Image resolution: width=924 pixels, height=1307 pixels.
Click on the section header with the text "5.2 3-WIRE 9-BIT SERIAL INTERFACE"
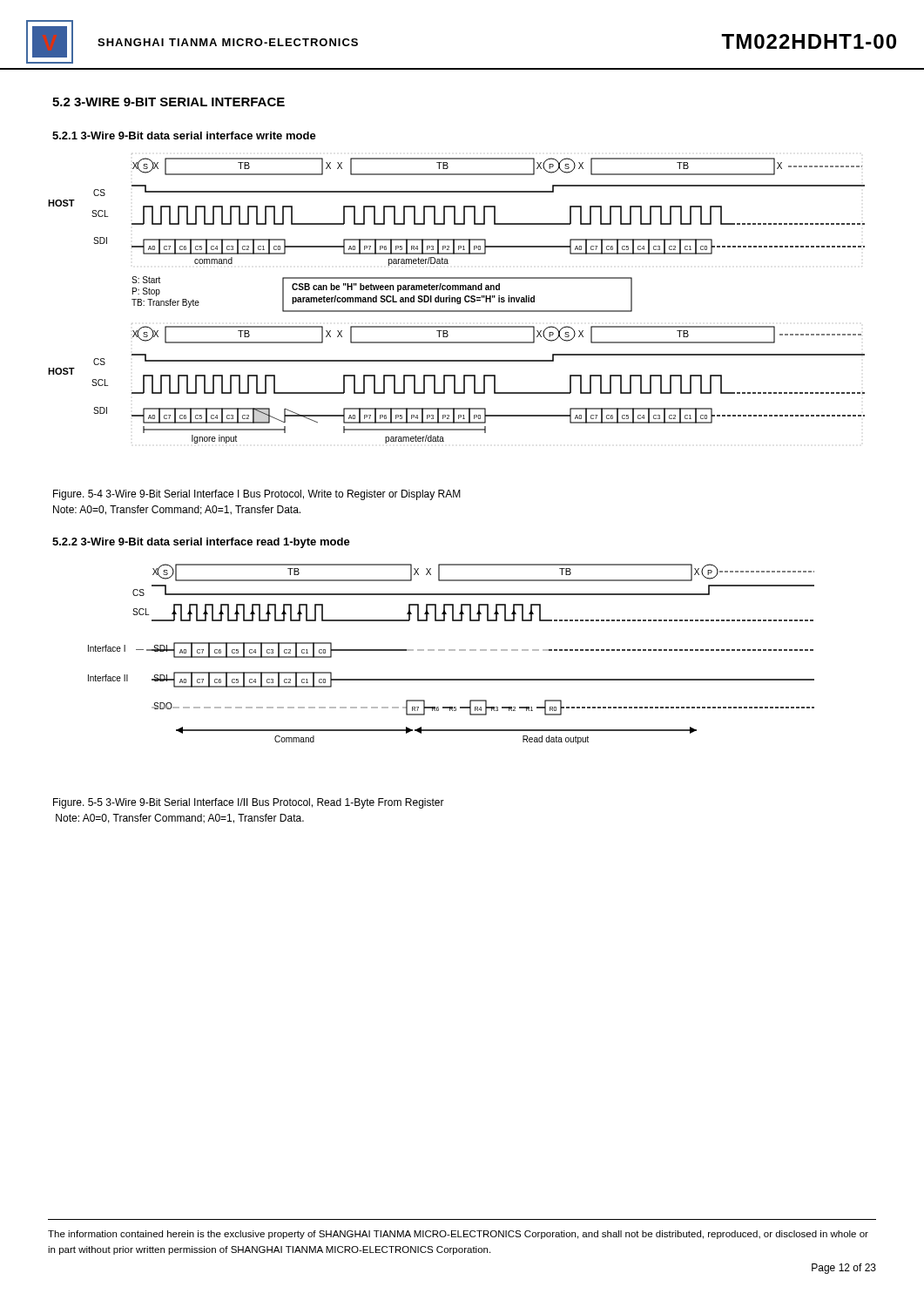(169, 101)
